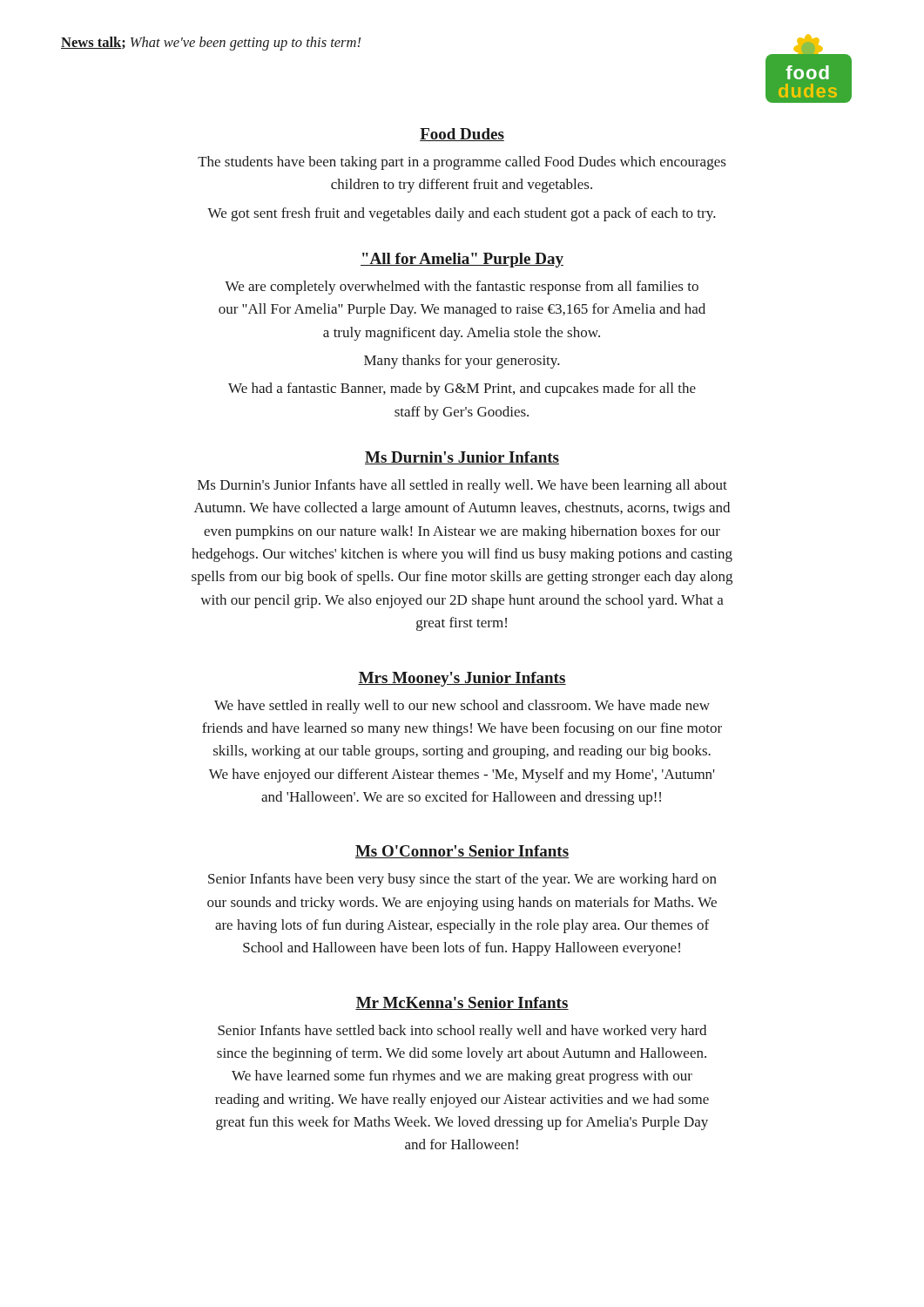
Task: Click on the section header that says "Food Dudes"
Action: (x=462, y=134)
